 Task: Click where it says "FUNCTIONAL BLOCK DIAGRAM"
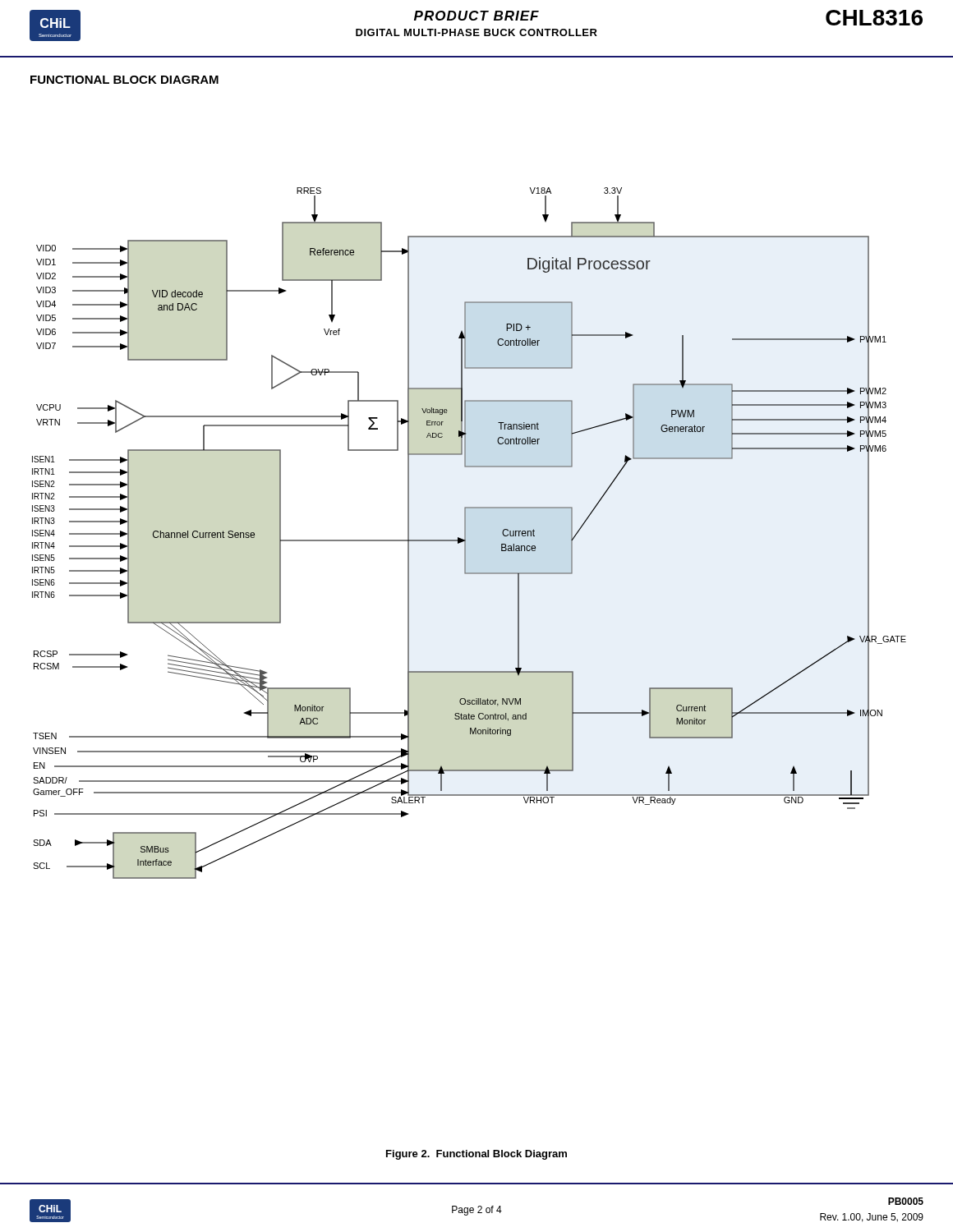pyautogui.click(x=124, y=79)
